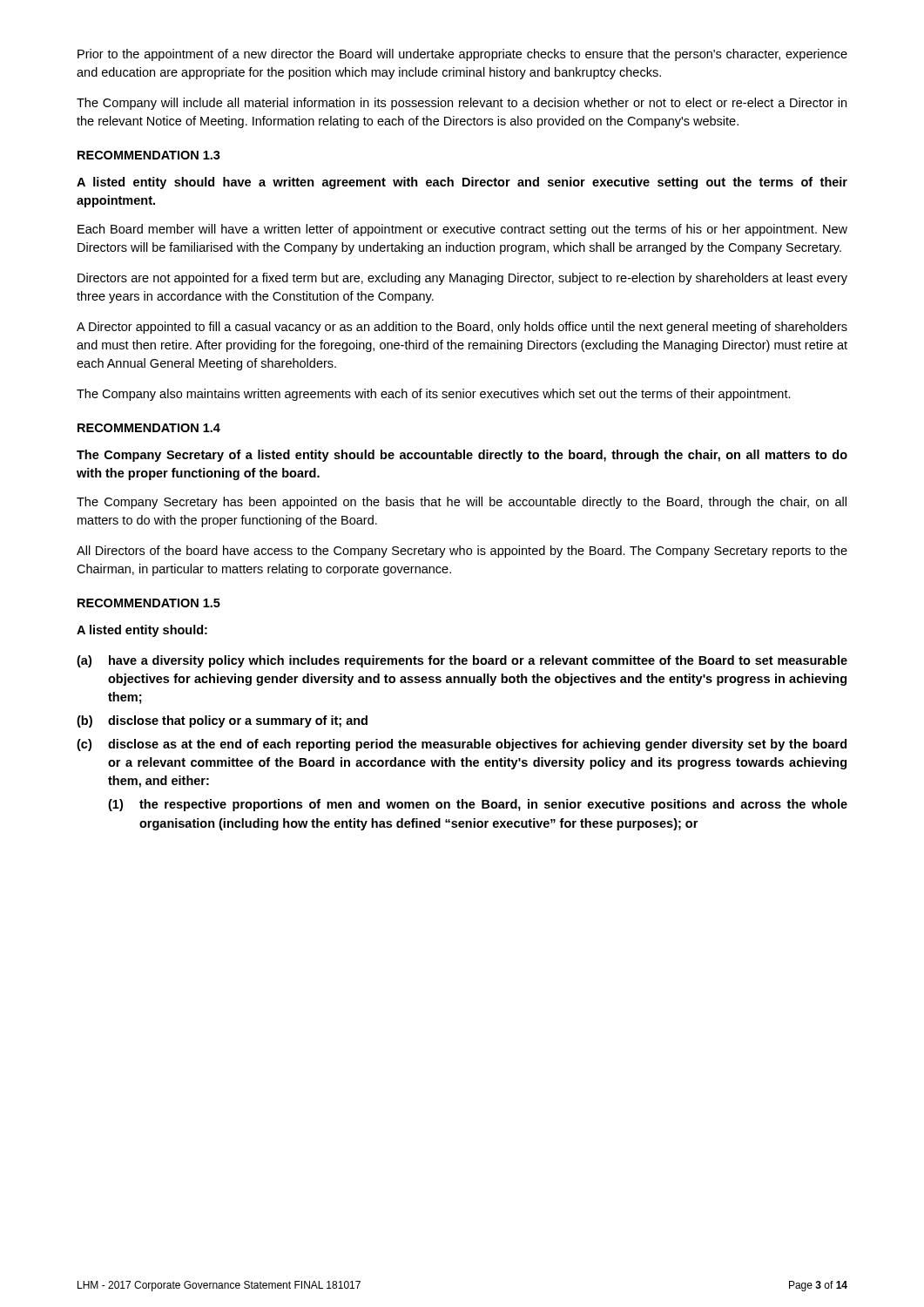924x1307 pixels.
Task: Point to the text block starting "(1) the respective proportions"
Action: (x=478, y=814)
